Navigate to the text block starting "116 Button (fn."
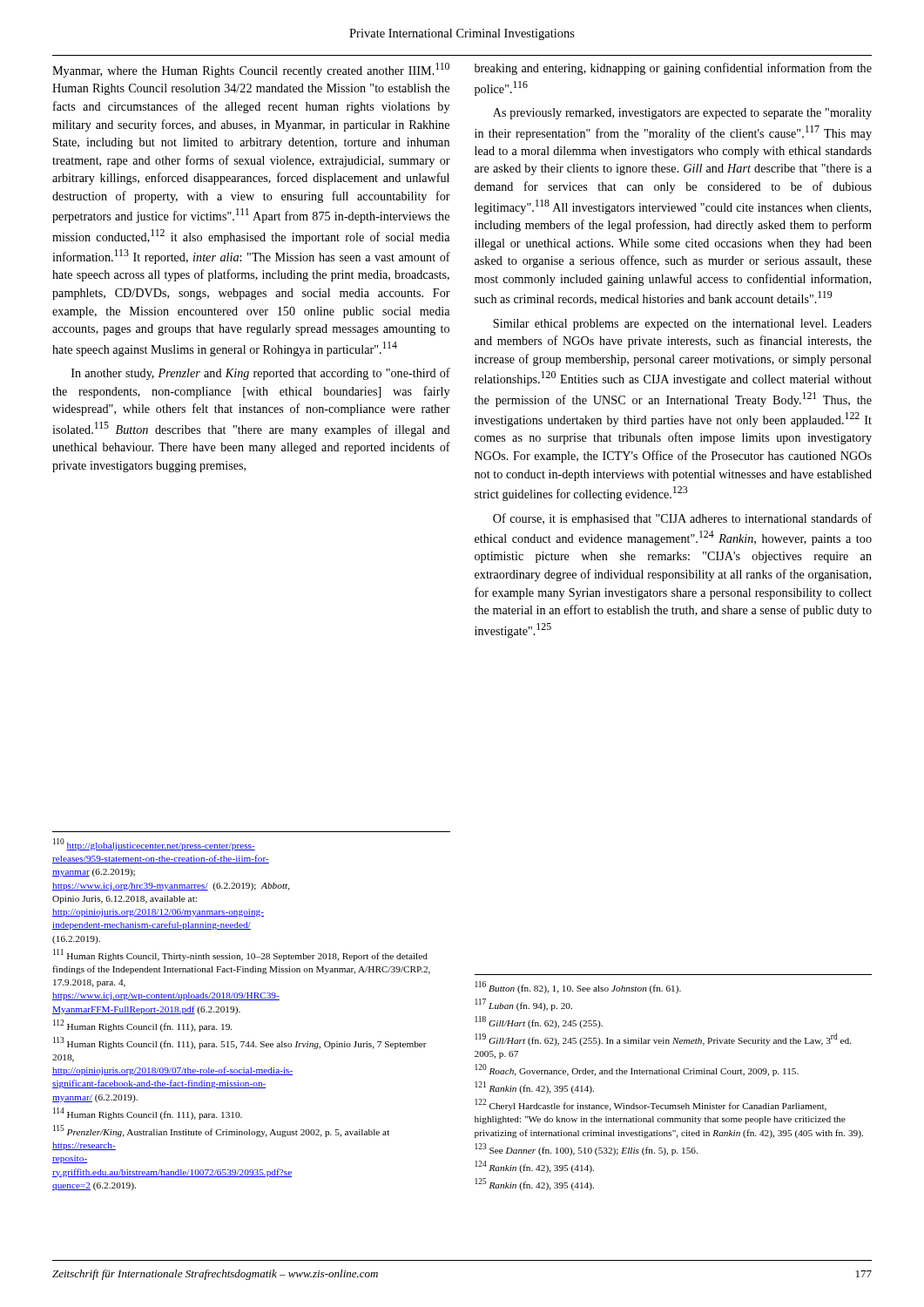The height and width of the screenshot is (1307, 924). click(578, 987)
